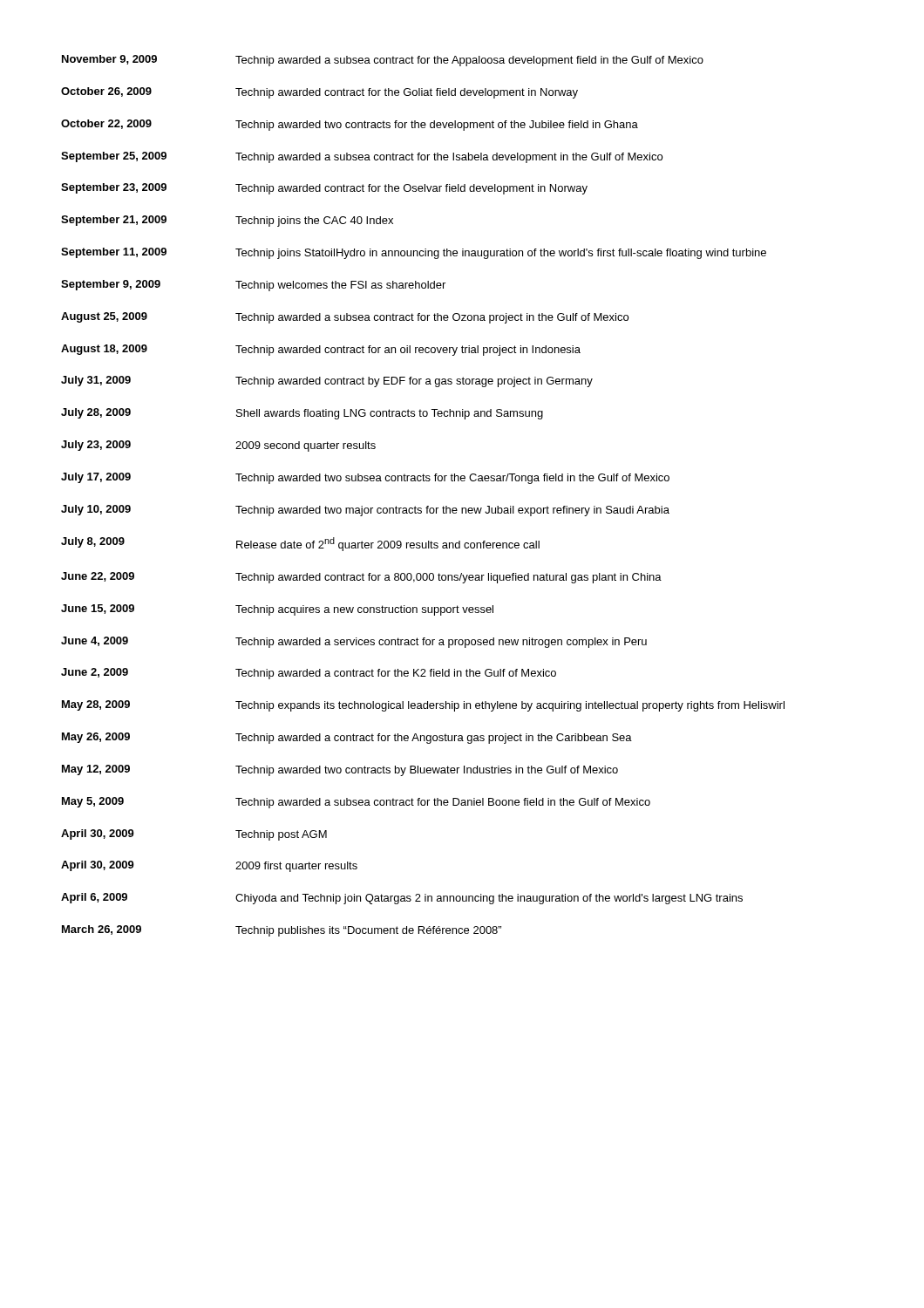Point to the text starting "June 22, 2009 Technip awarded contract for"
Viewport: 924px width, 1308px height.
tap(462, 577)
